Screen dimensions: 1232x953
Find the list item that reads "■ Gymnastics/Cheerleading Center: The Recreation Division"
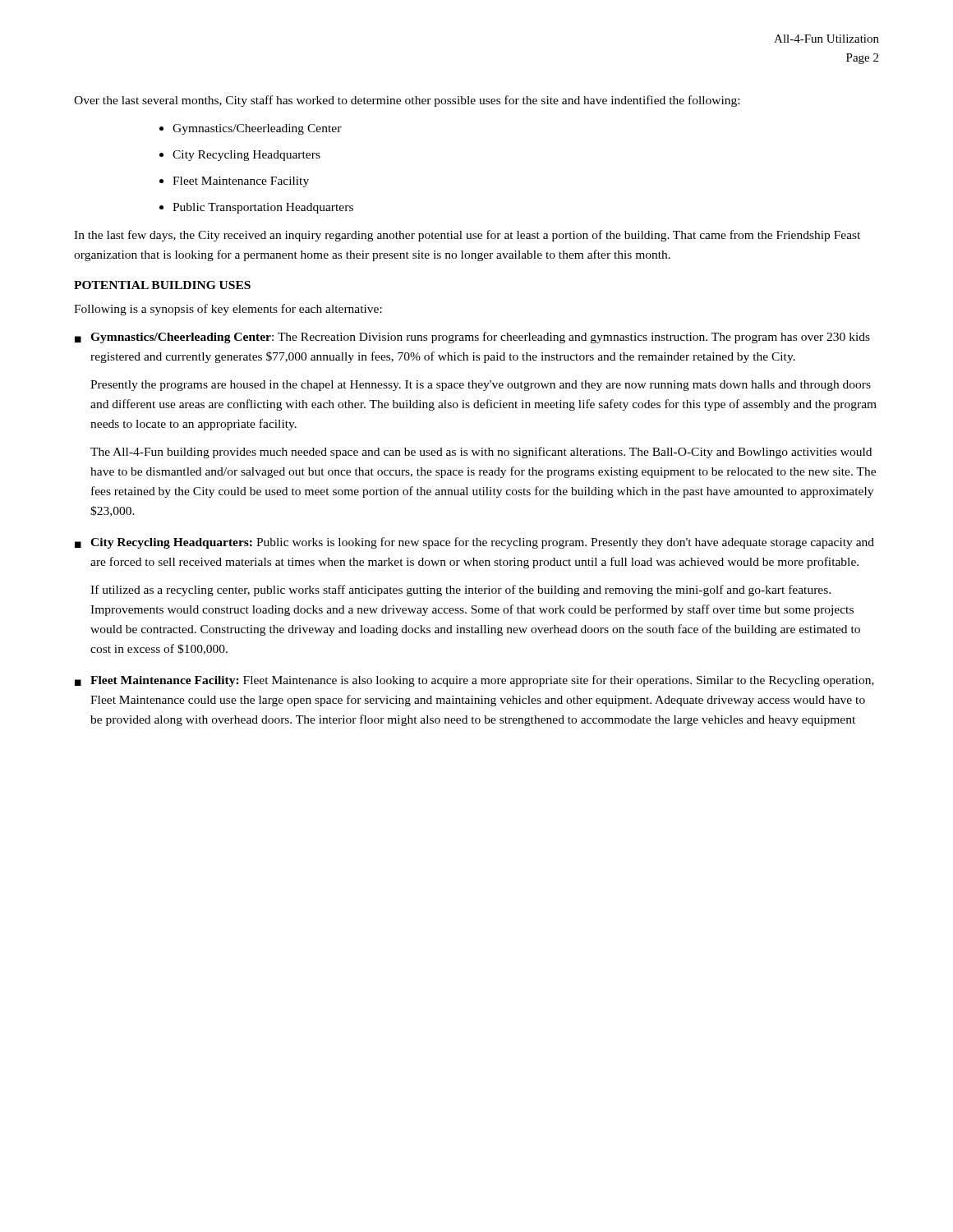[x=472, y=338]
